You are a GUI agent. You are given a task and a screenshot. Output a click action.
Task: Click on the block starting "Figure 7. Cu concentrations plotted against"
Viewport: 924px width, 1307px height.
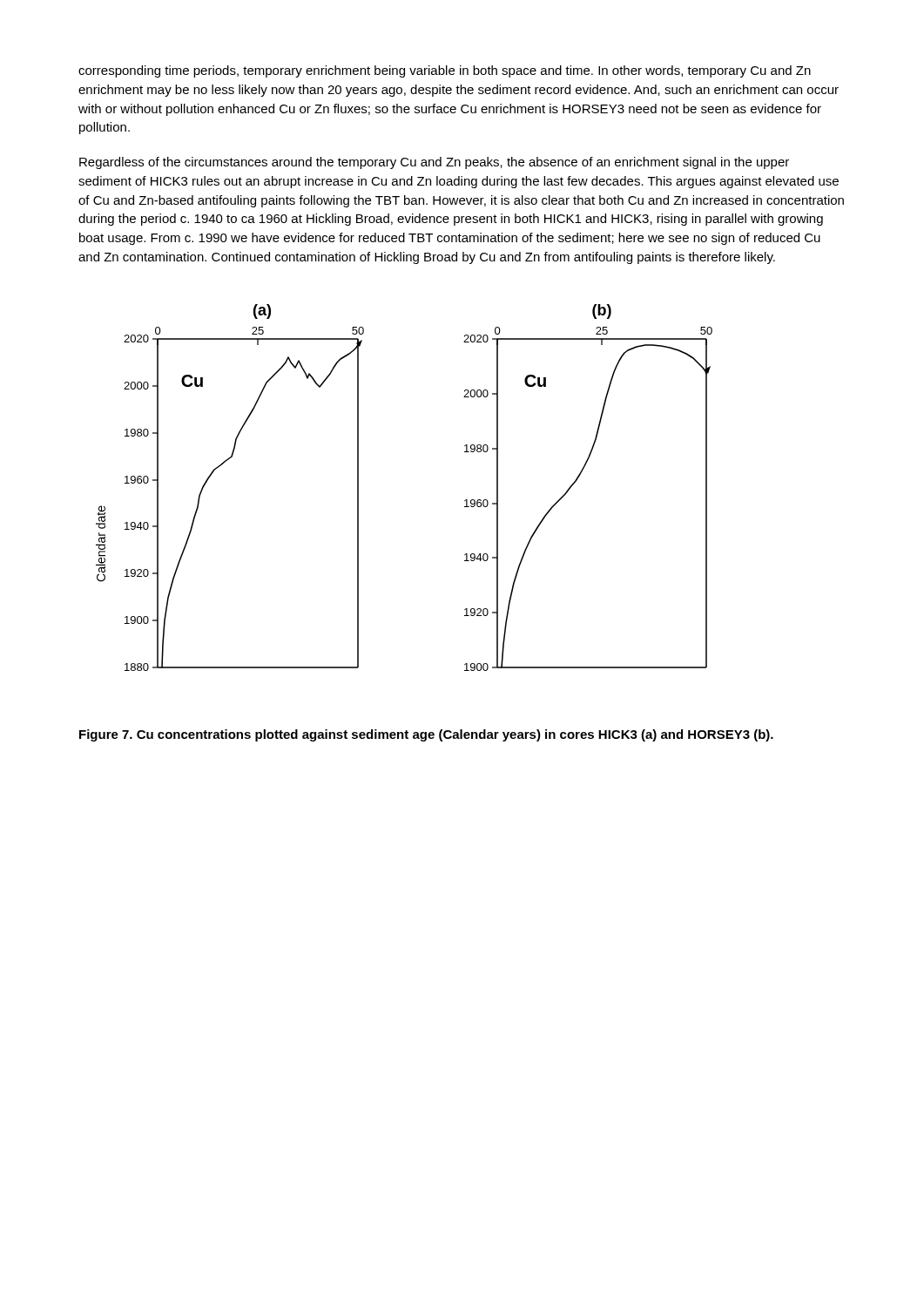[x=426, y=734]
